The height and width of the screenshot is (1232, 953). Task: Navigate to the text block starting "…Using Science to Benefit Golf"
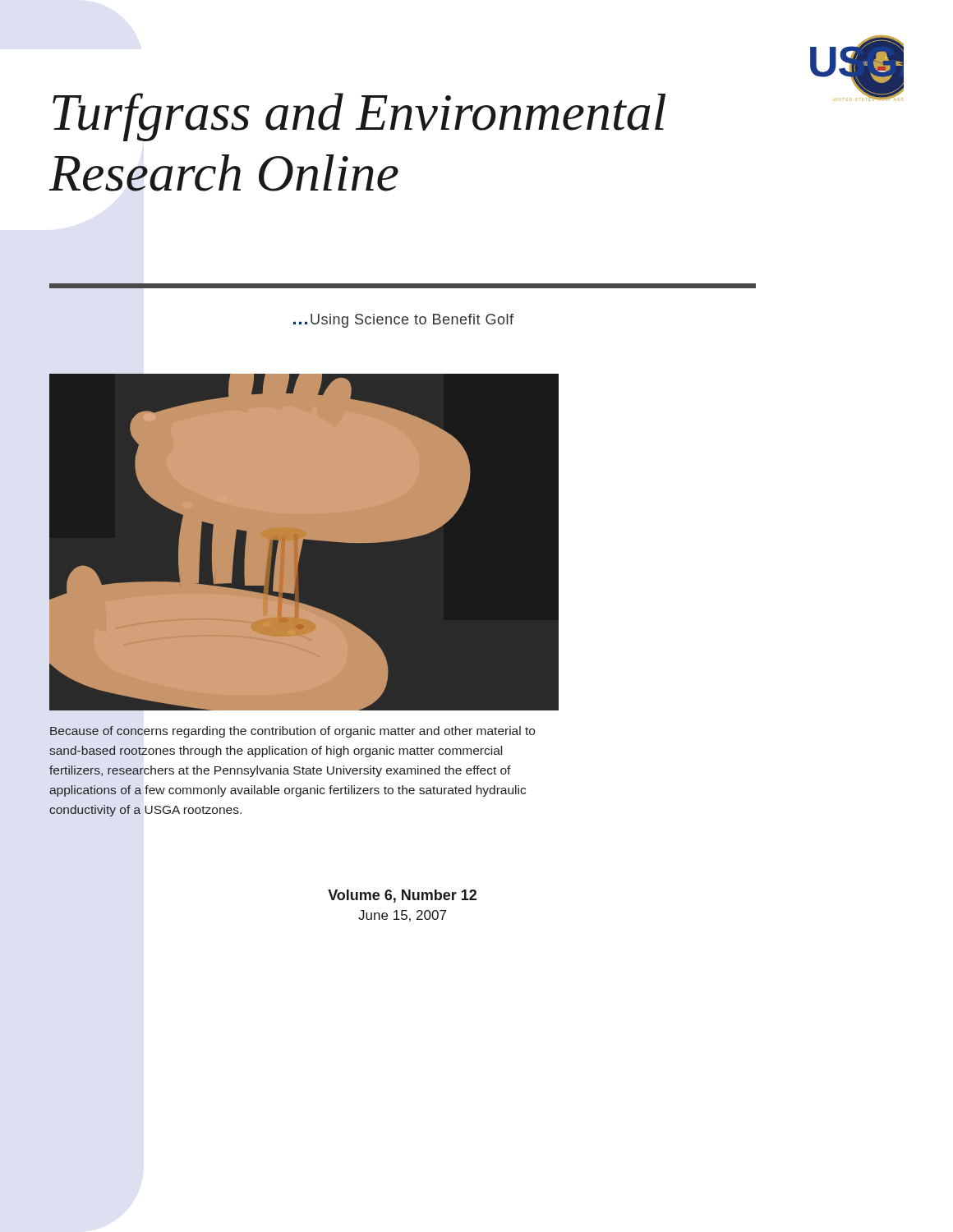[403, 318]
